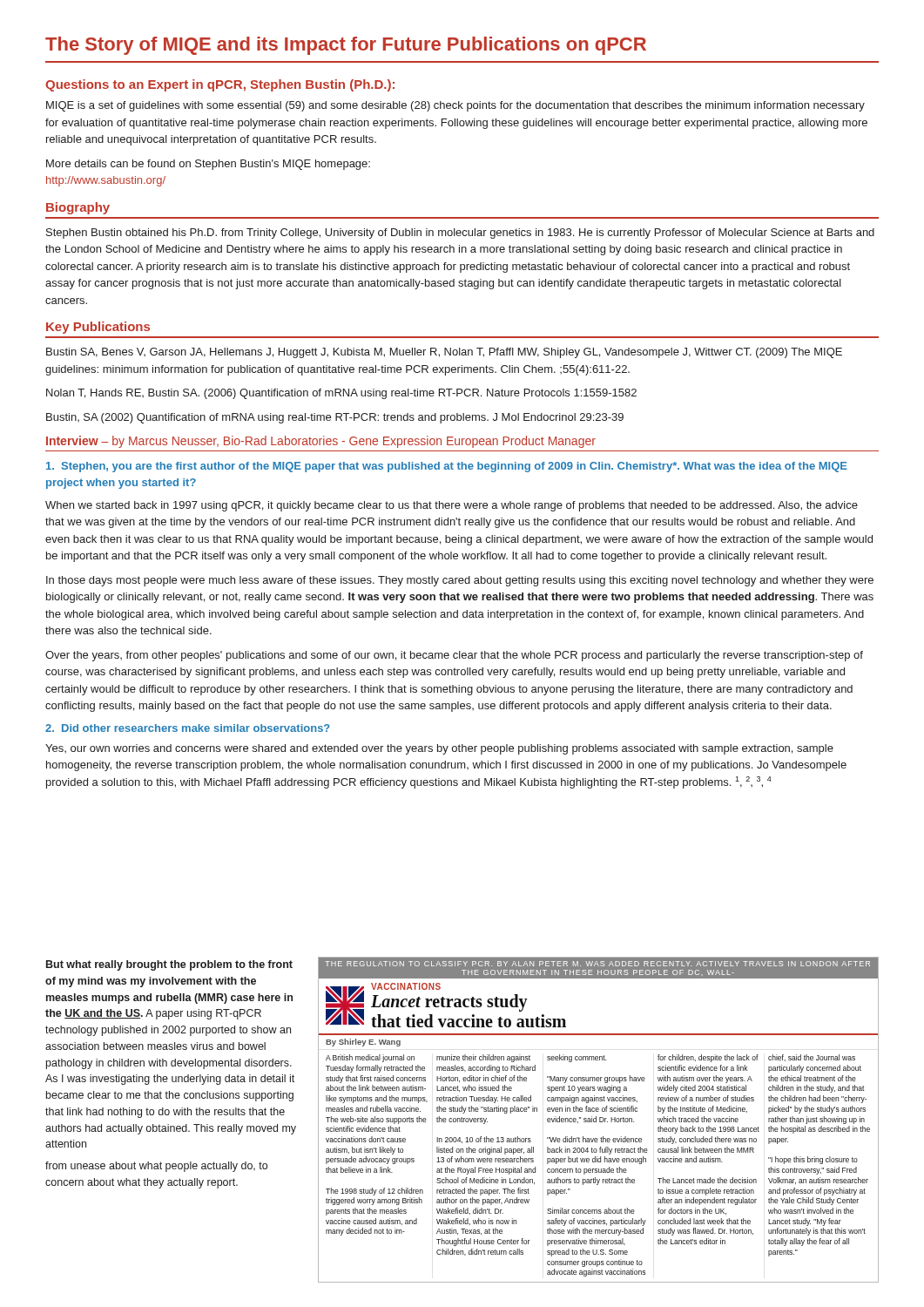Screen dimensions: 1307x924
Task: Find the text block containing "When we started back"
Action: pos(459,530)
